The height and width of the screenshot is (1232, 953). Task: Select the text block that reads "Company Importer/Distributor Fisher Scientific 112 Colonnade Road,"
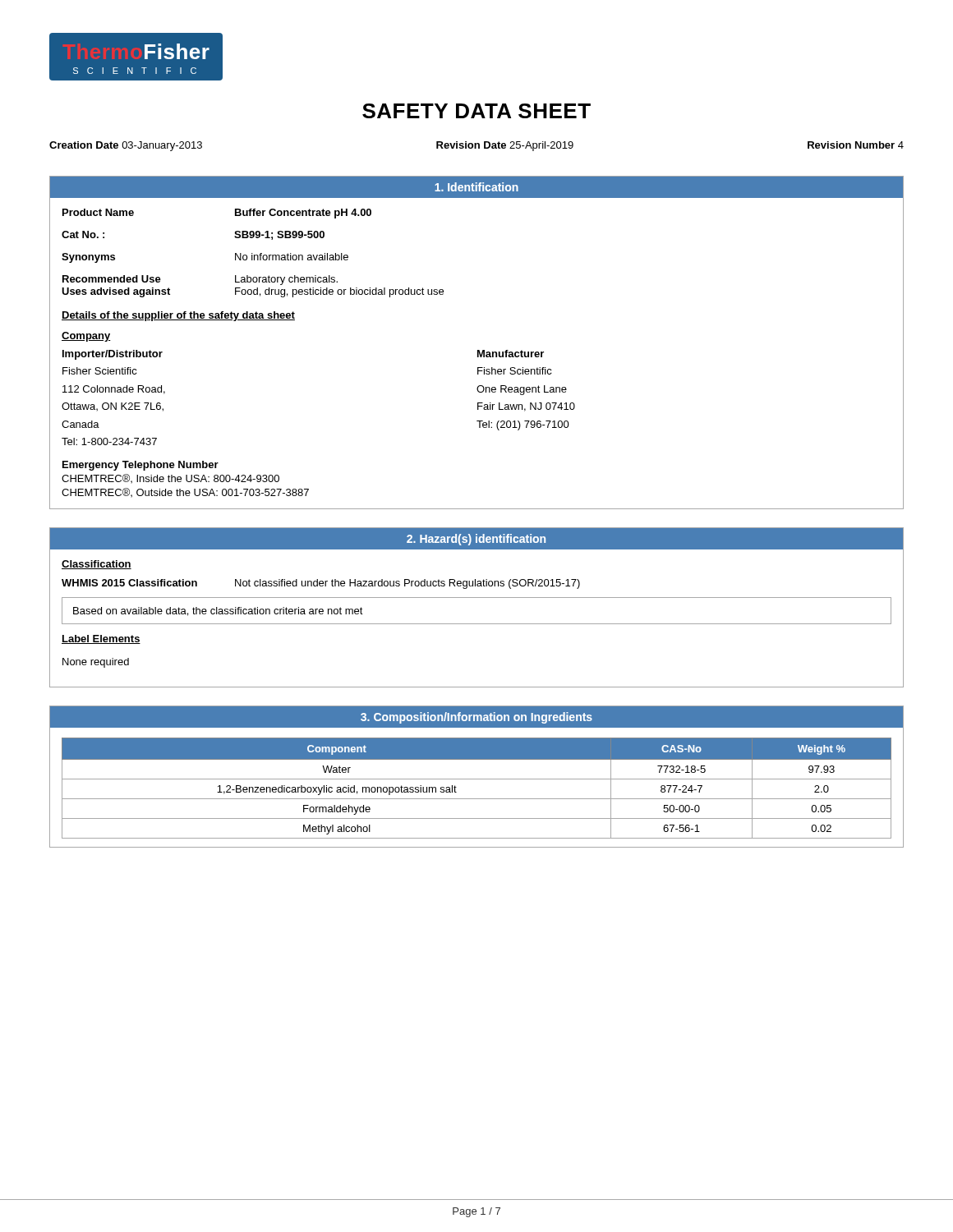click(x=476, y=389)
